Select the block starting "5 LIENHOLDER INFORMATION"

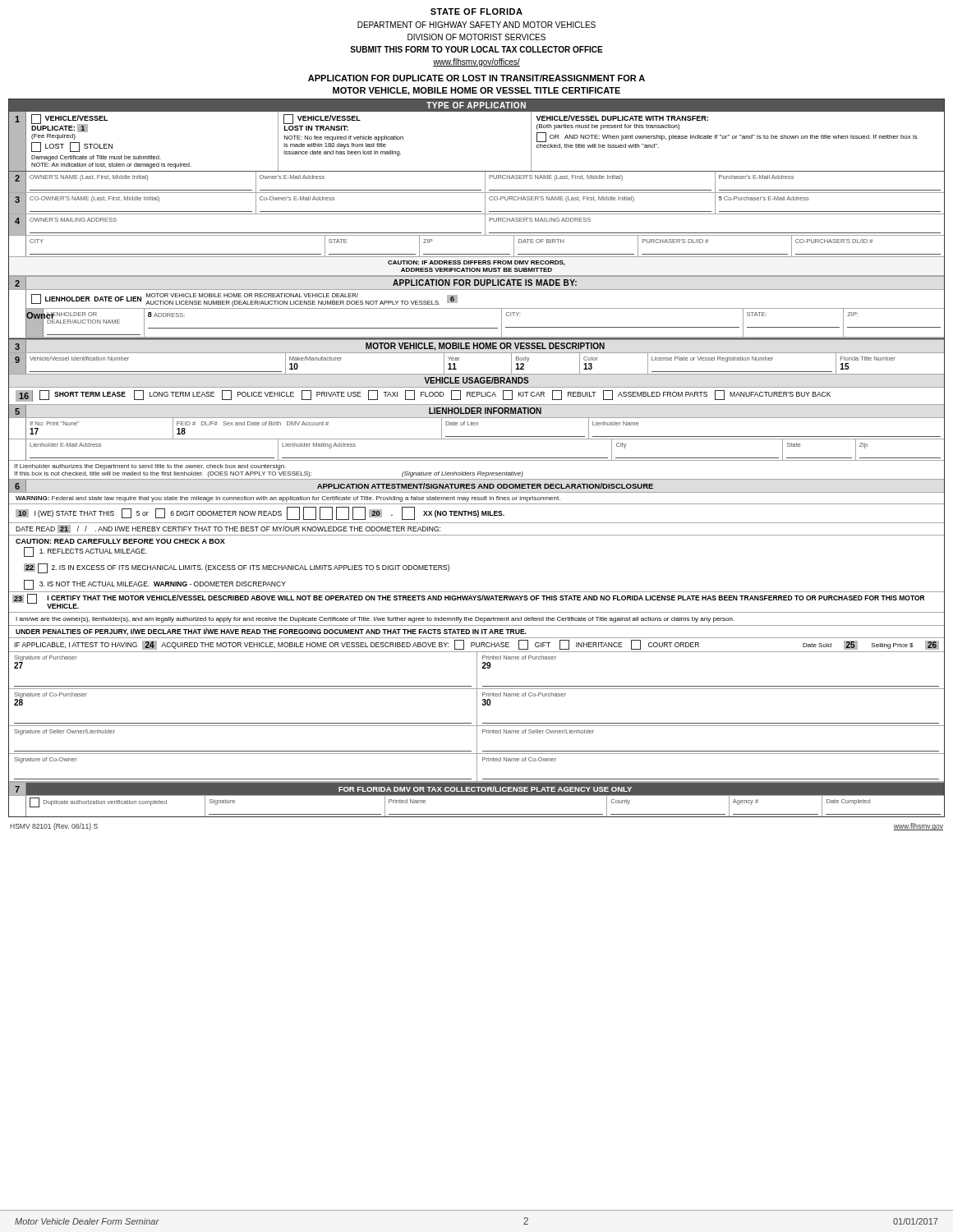(476, 411)
